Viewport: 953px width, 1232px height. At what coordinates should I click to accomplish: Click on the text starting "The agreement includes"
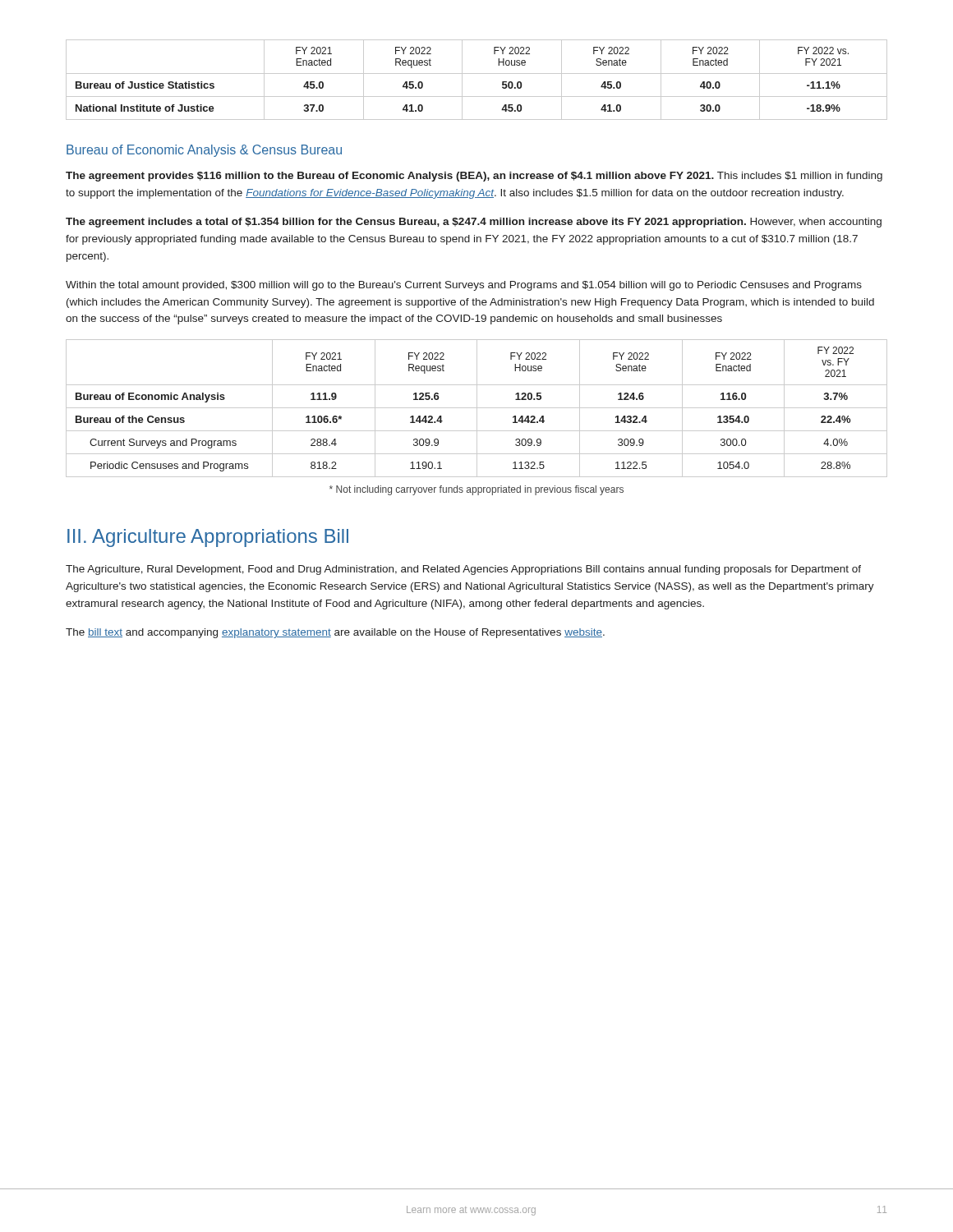click(x=474, y=238)
